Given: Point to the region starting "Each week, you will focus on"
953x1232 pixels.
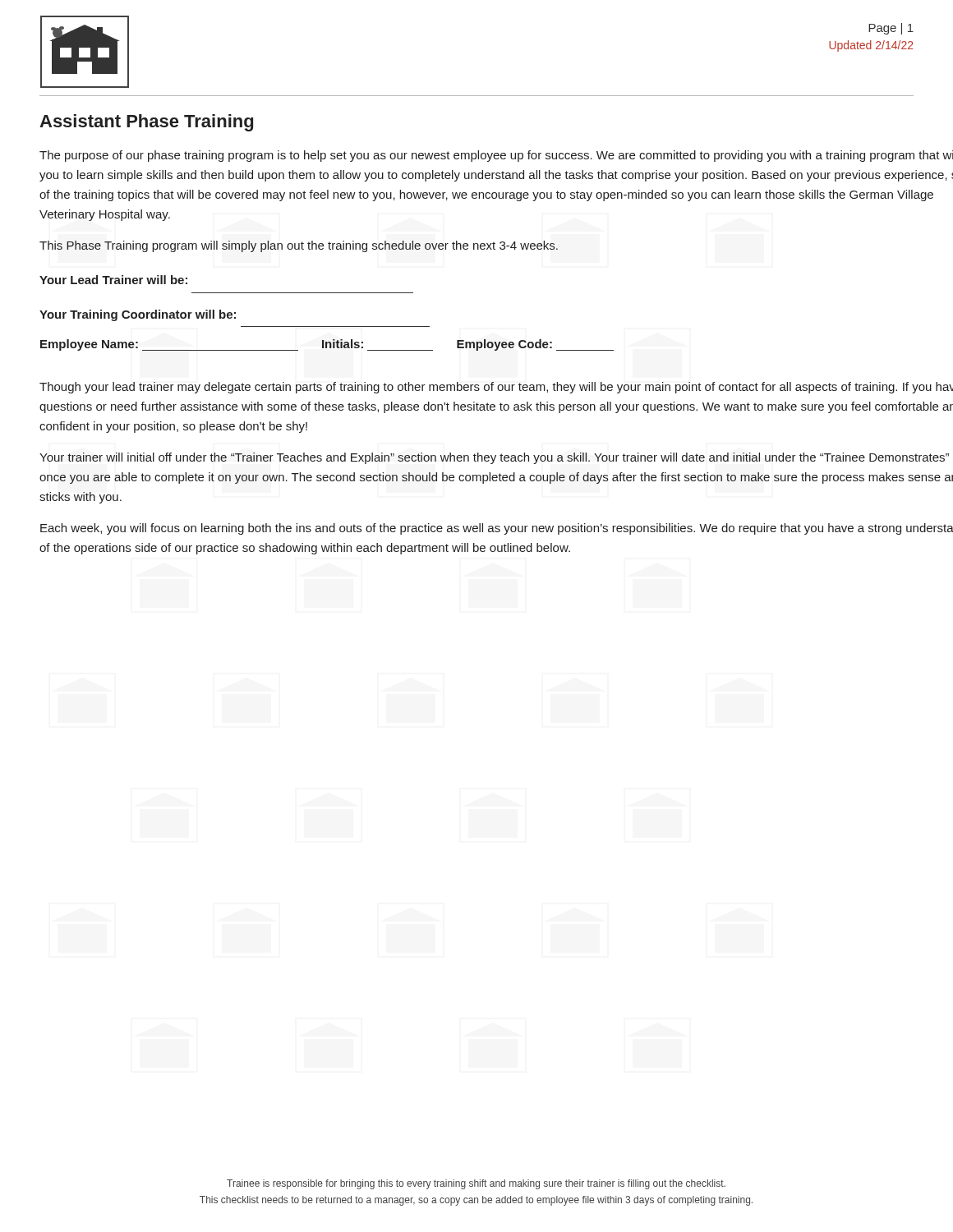Looking at the screenshot, I should tap(496, 538).
